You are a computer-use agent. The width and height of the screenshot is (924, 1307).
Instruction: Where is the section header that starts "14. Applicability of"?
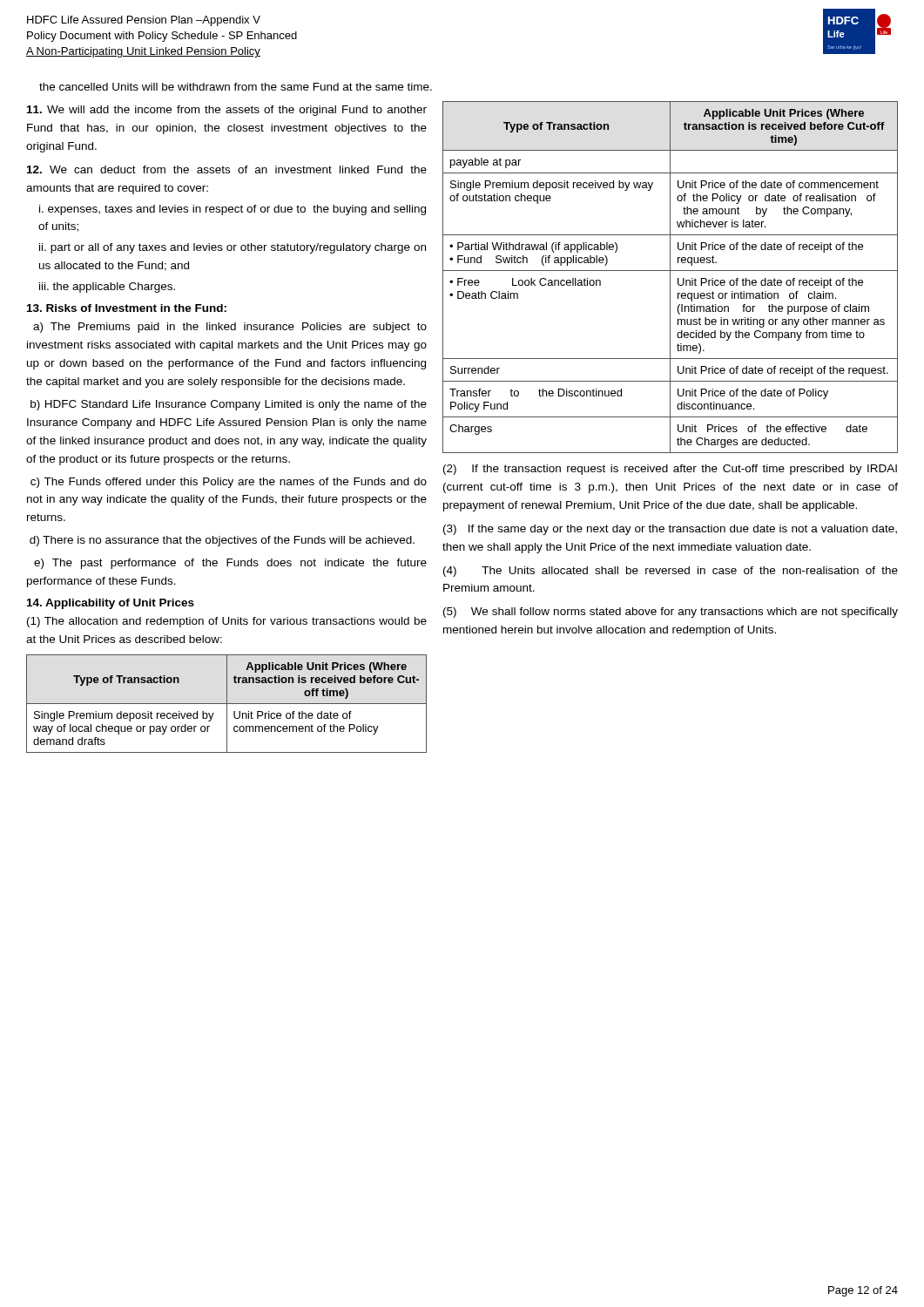110,603
